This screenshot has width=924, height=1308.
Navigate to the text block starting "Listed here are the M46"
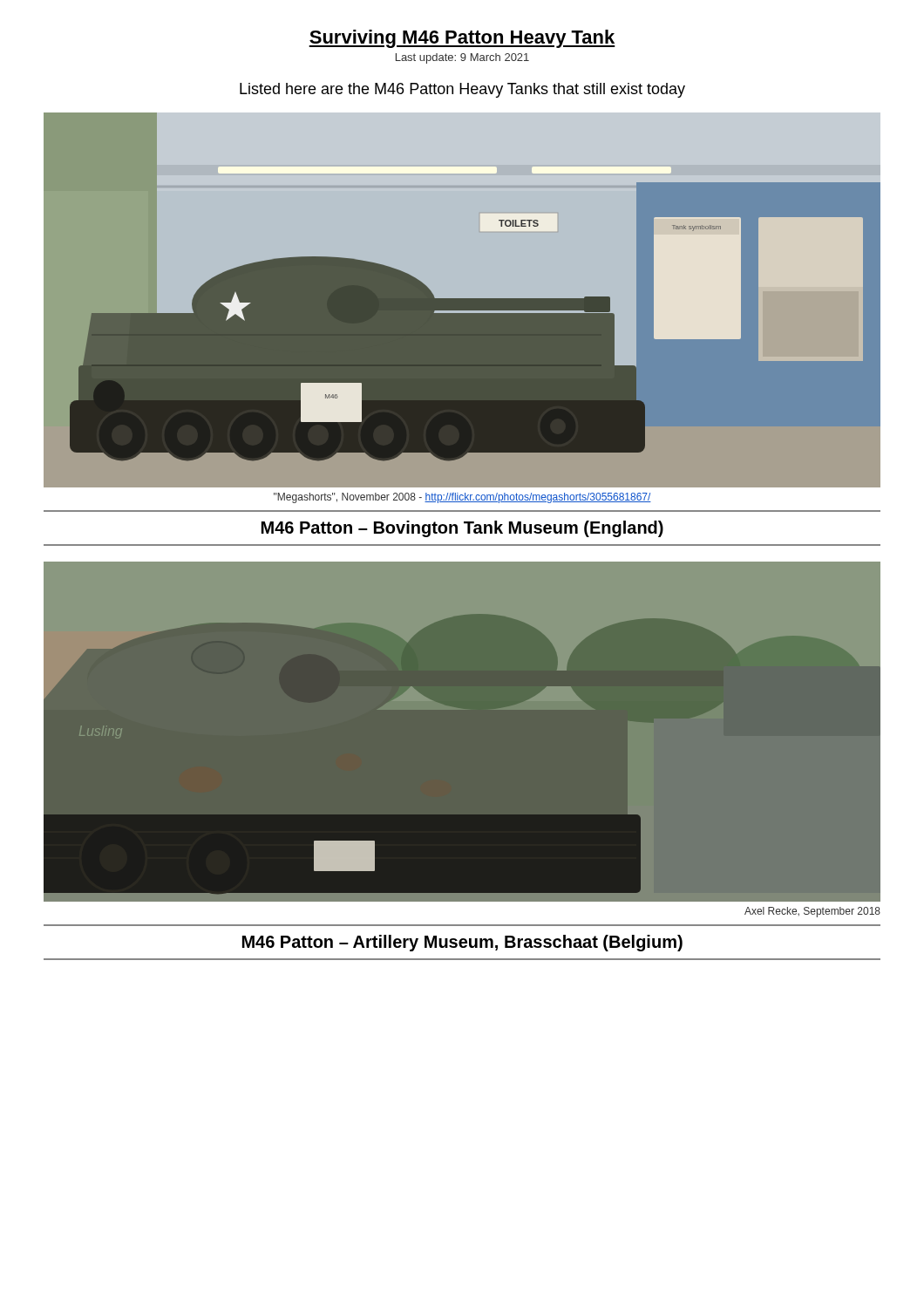(462, 89)
